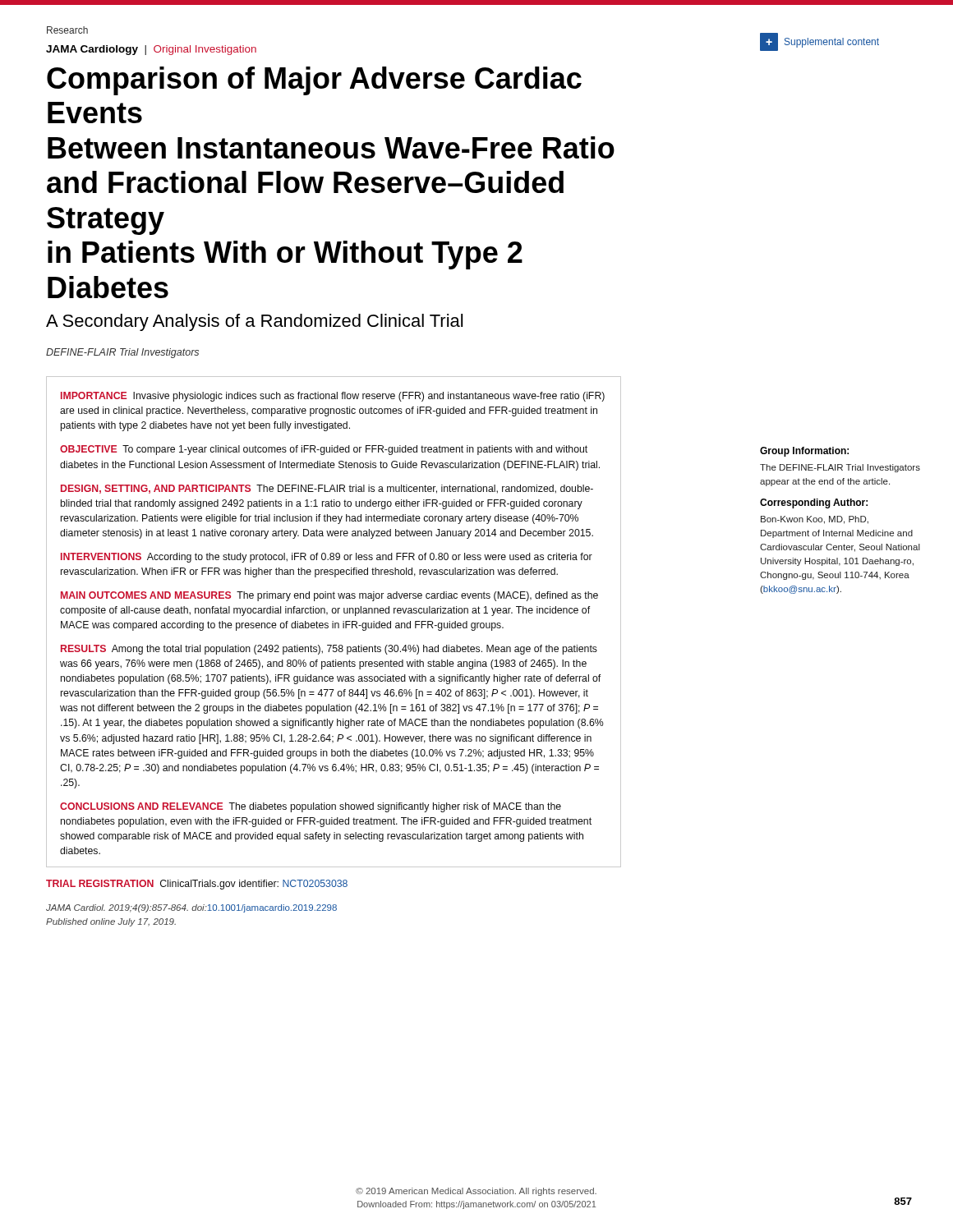This screenshot has height=1232, width=953.
Task: Select the text block that says "Conclusions and Relevance The diabetes population showed"
Action: 326,829
